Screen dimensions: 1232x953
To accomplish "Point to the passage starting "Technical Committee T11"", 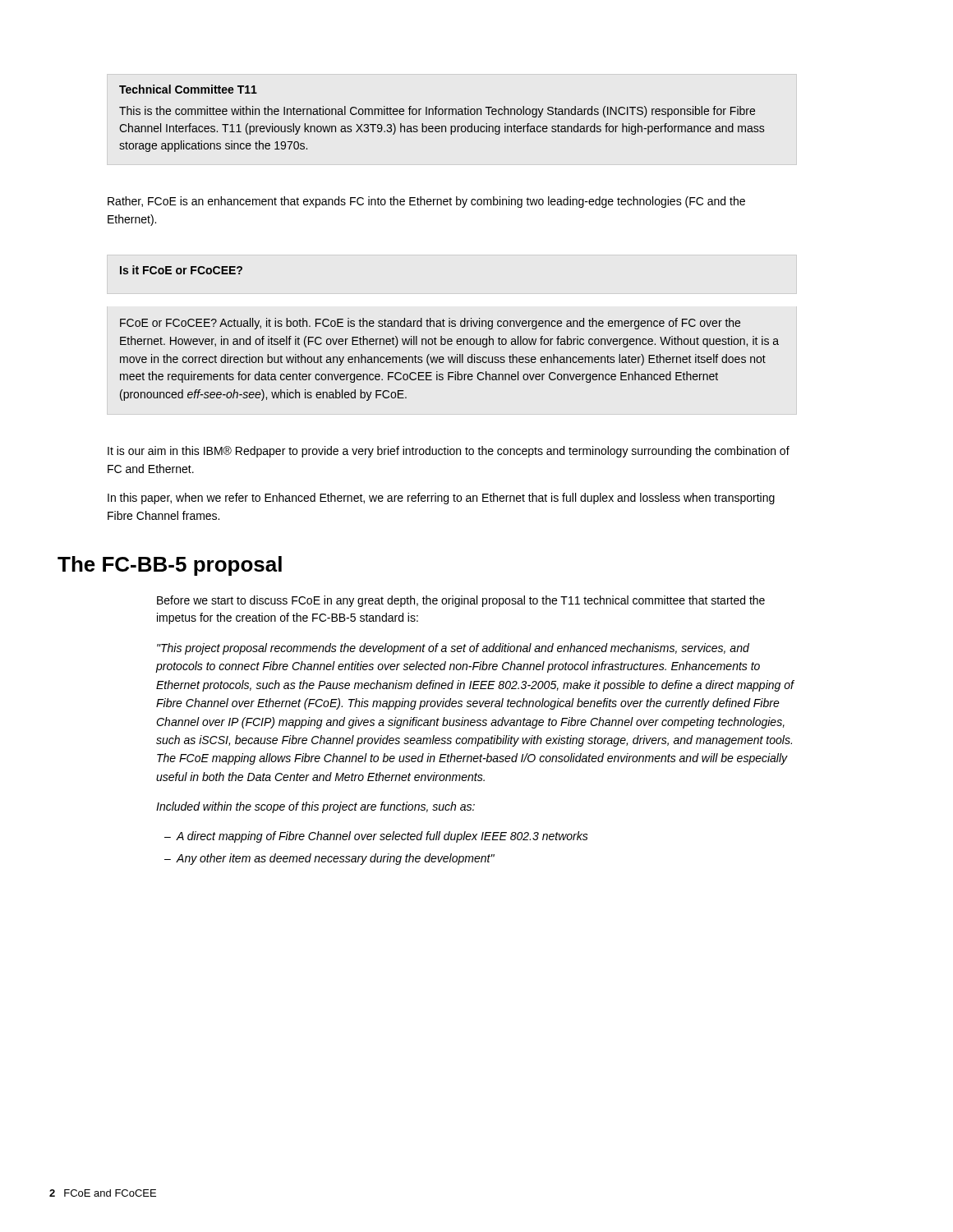I will pyautogui.click(x=452, y=119).
